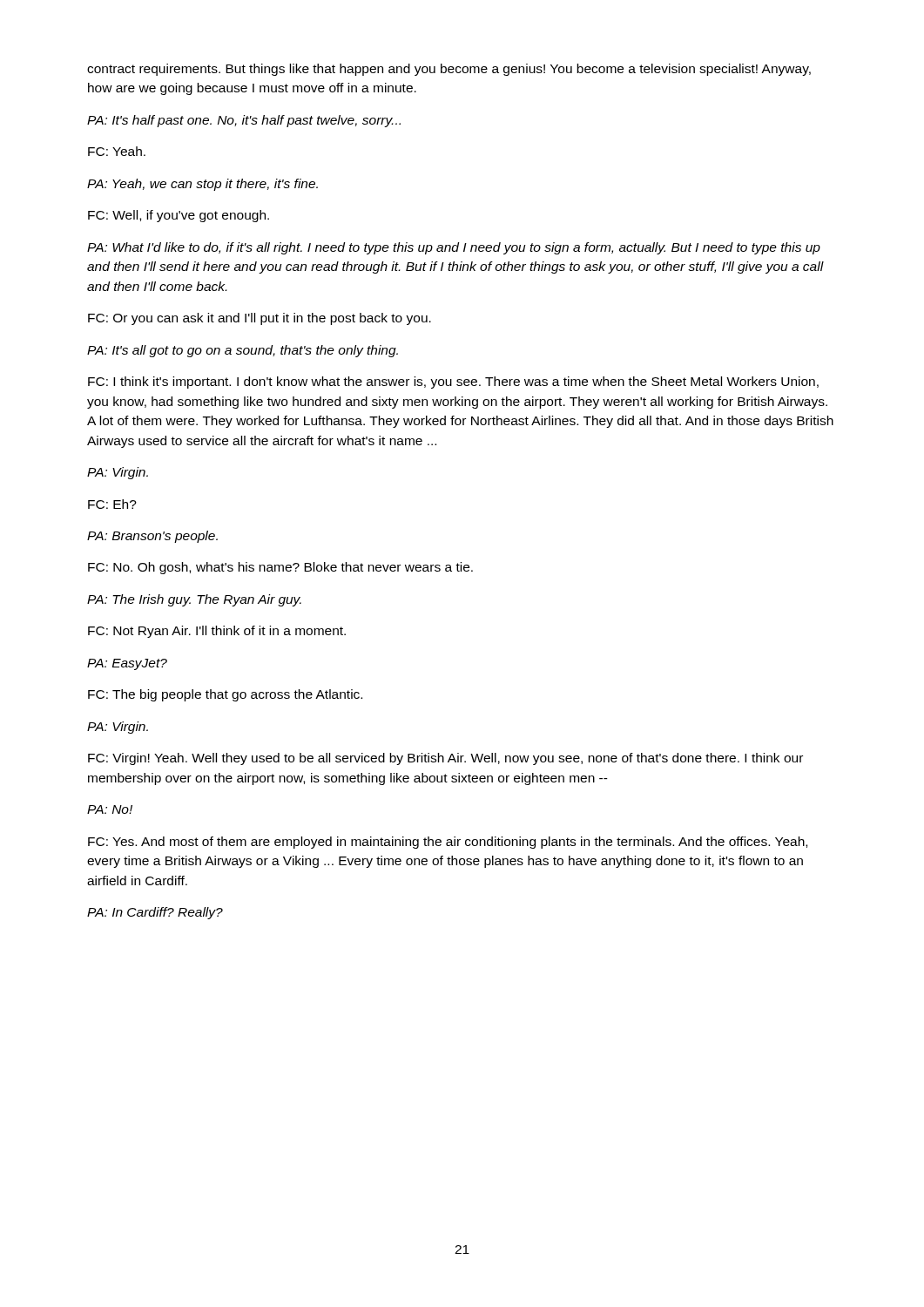Click on the passage starting "FC: Well, if you've got enough."
The height and width of the screenshot is (1307, 924).
click(179, 215)
